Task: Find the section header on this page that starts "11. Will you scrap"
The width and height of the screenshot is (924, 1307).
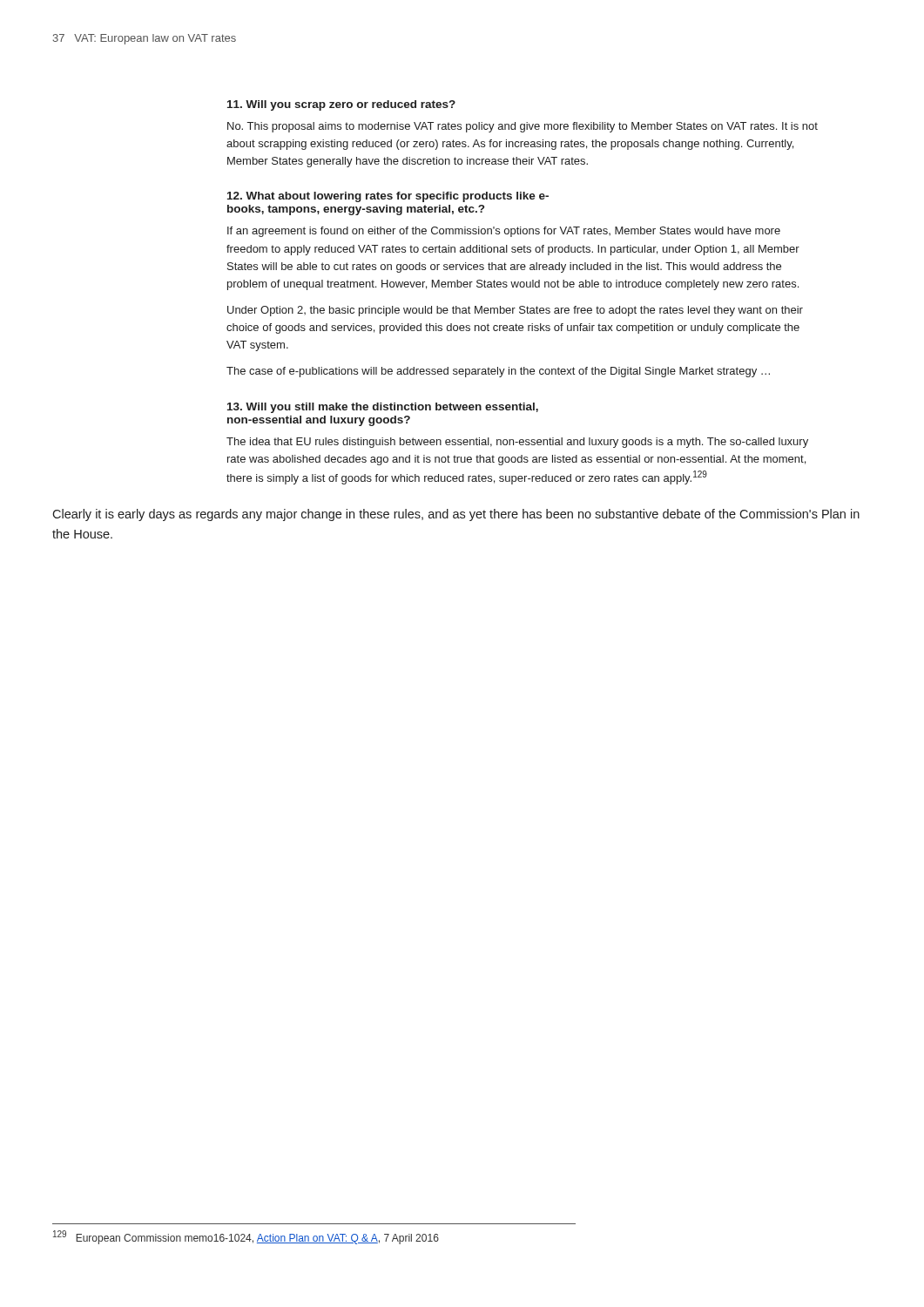Action: (x=341, y=104)
